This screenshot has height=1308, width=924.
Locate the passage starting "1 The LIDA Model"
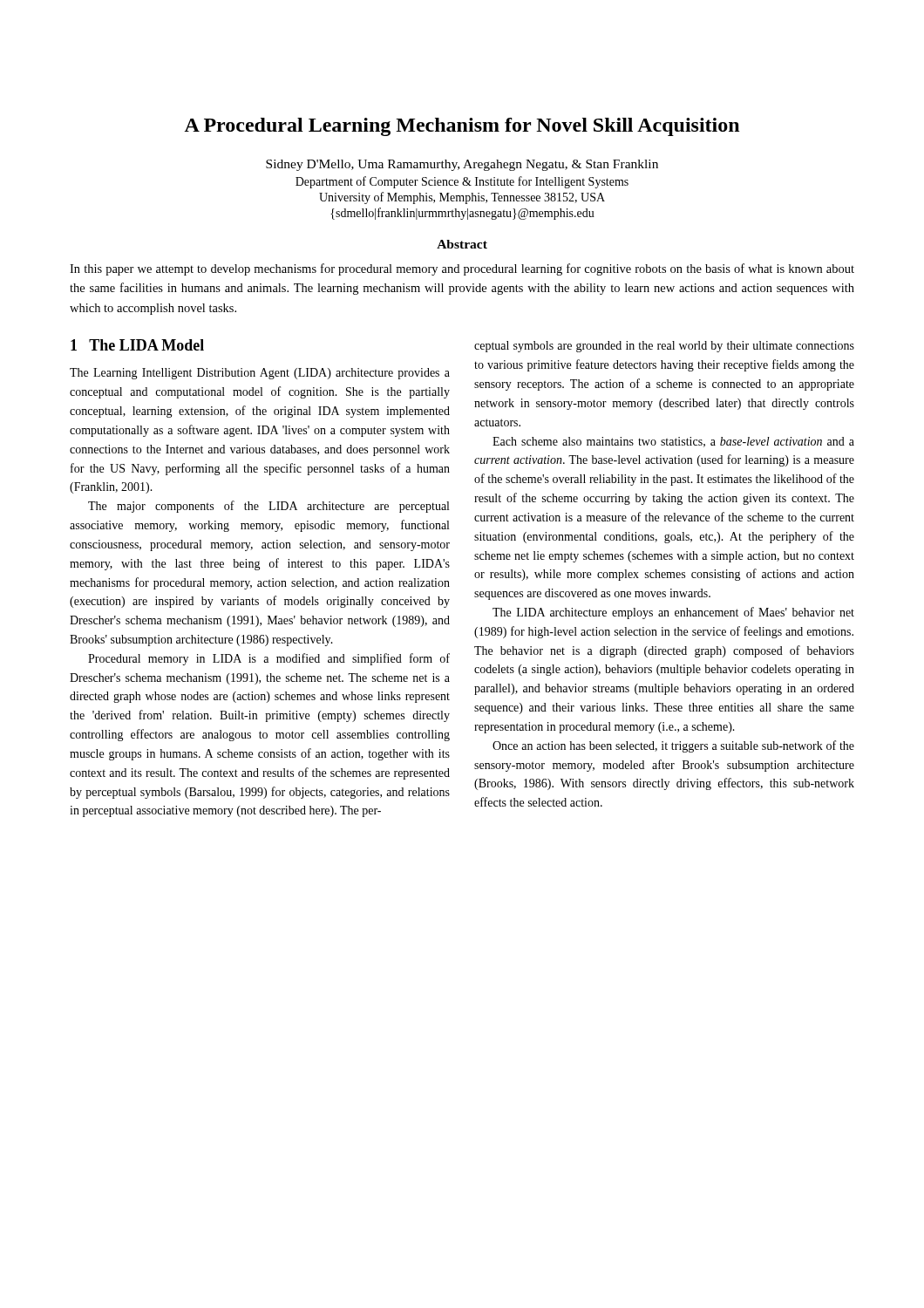137,346
